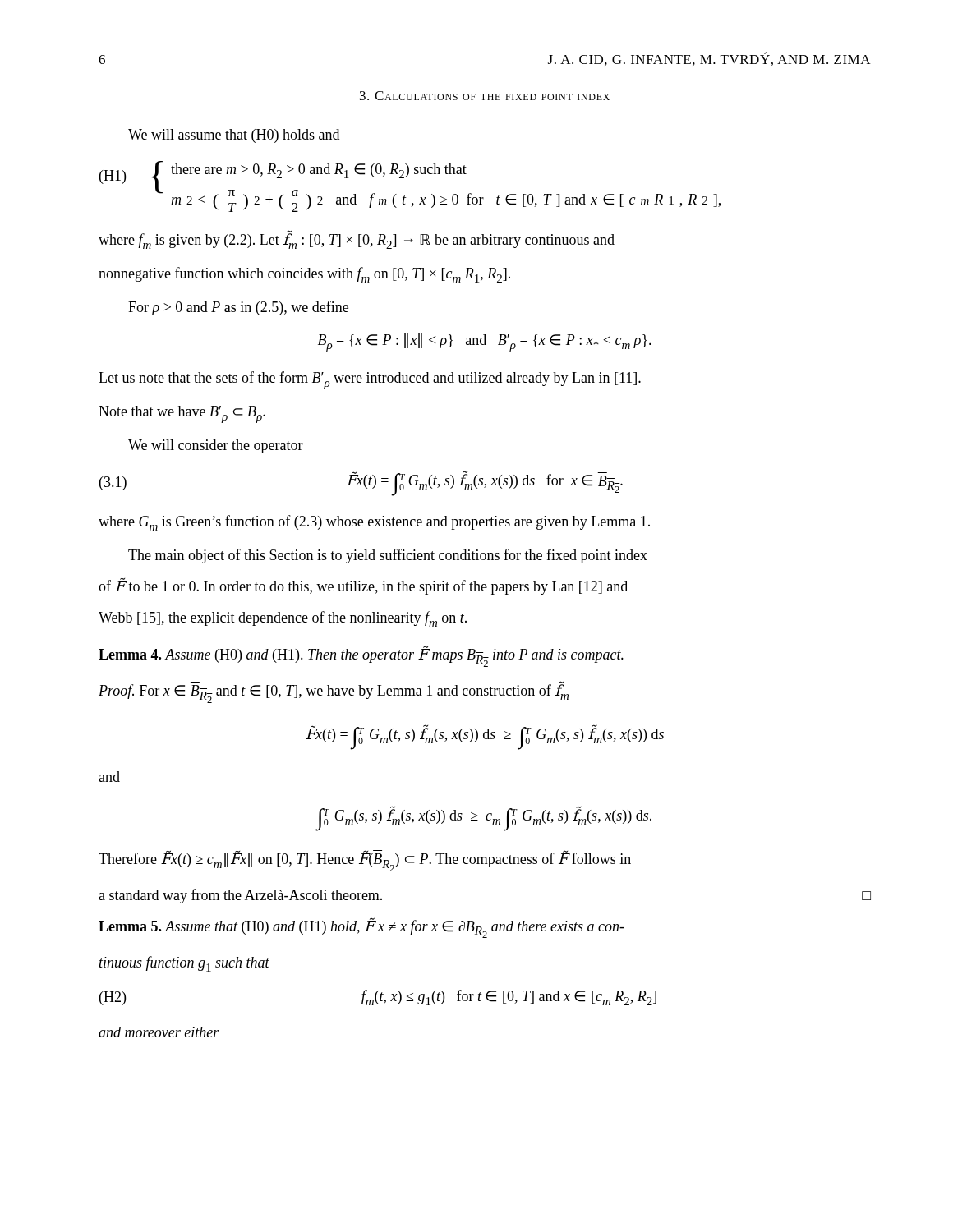
Task: Find "We will consider the operator" on this page
Action: (215, 445)
